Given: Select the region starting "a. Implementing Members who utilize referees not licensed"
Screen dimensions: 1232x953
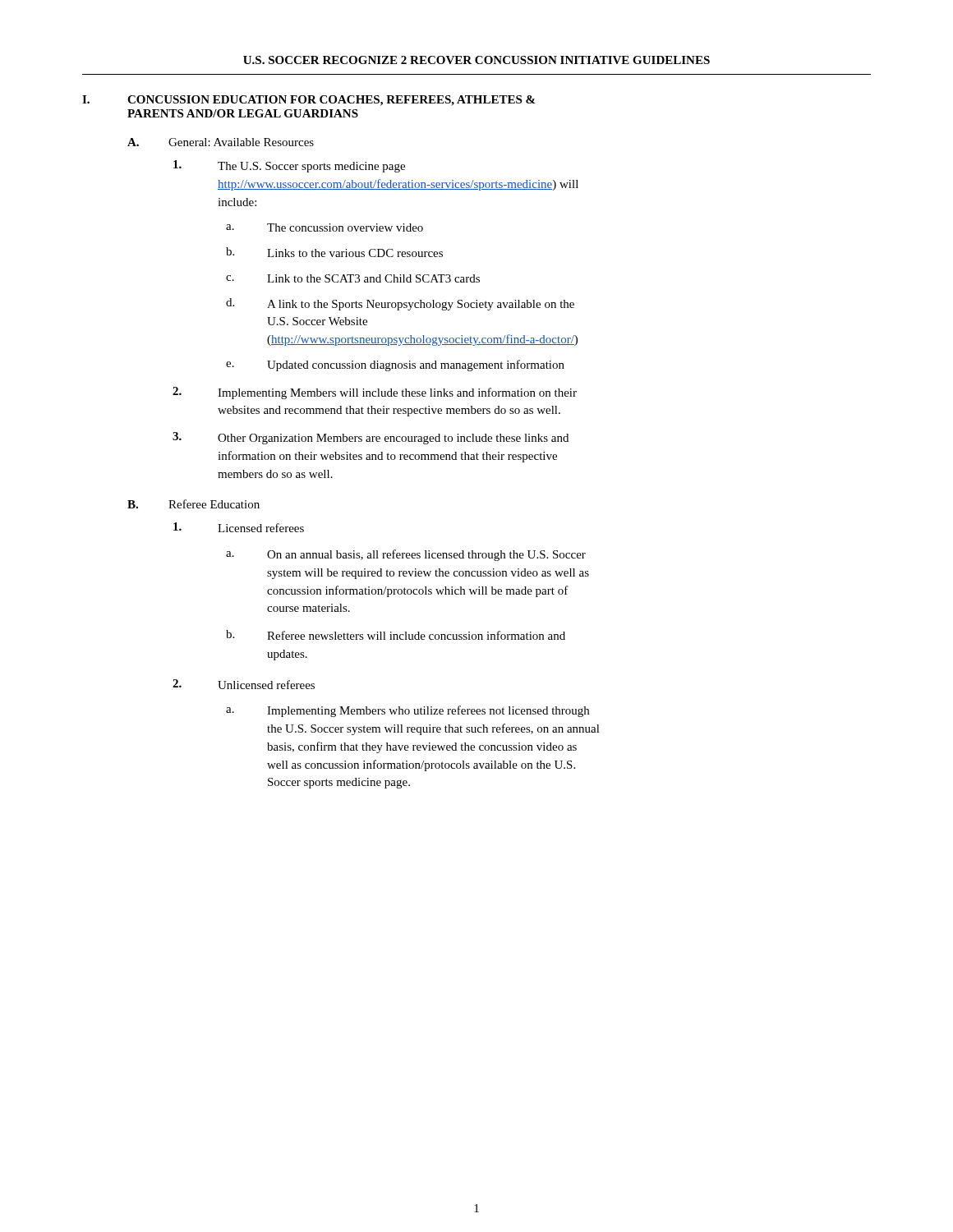Looking at the screenshot, I should pos(548,747).
